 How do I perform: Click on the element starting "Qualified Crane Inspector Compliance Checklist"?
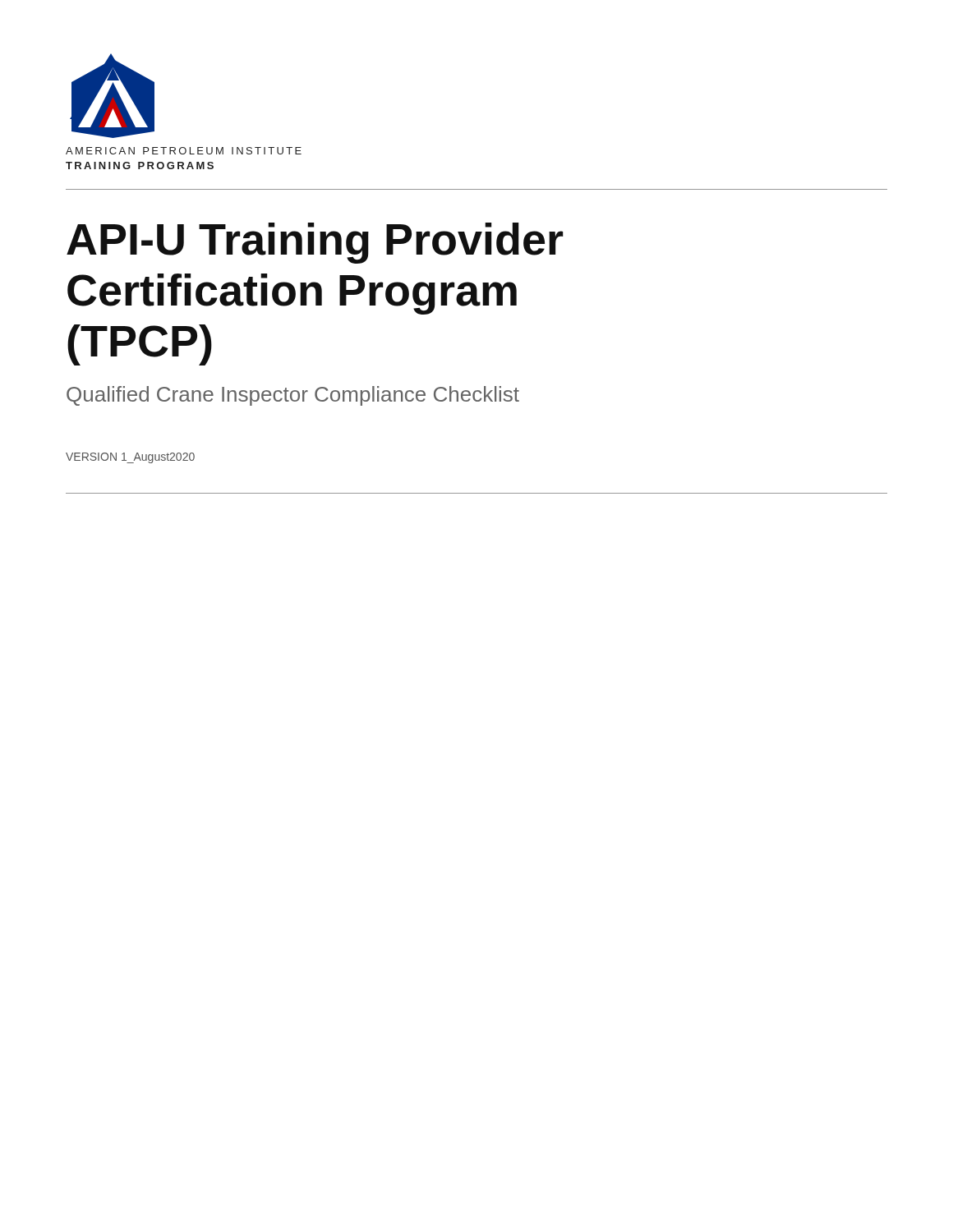293,394
